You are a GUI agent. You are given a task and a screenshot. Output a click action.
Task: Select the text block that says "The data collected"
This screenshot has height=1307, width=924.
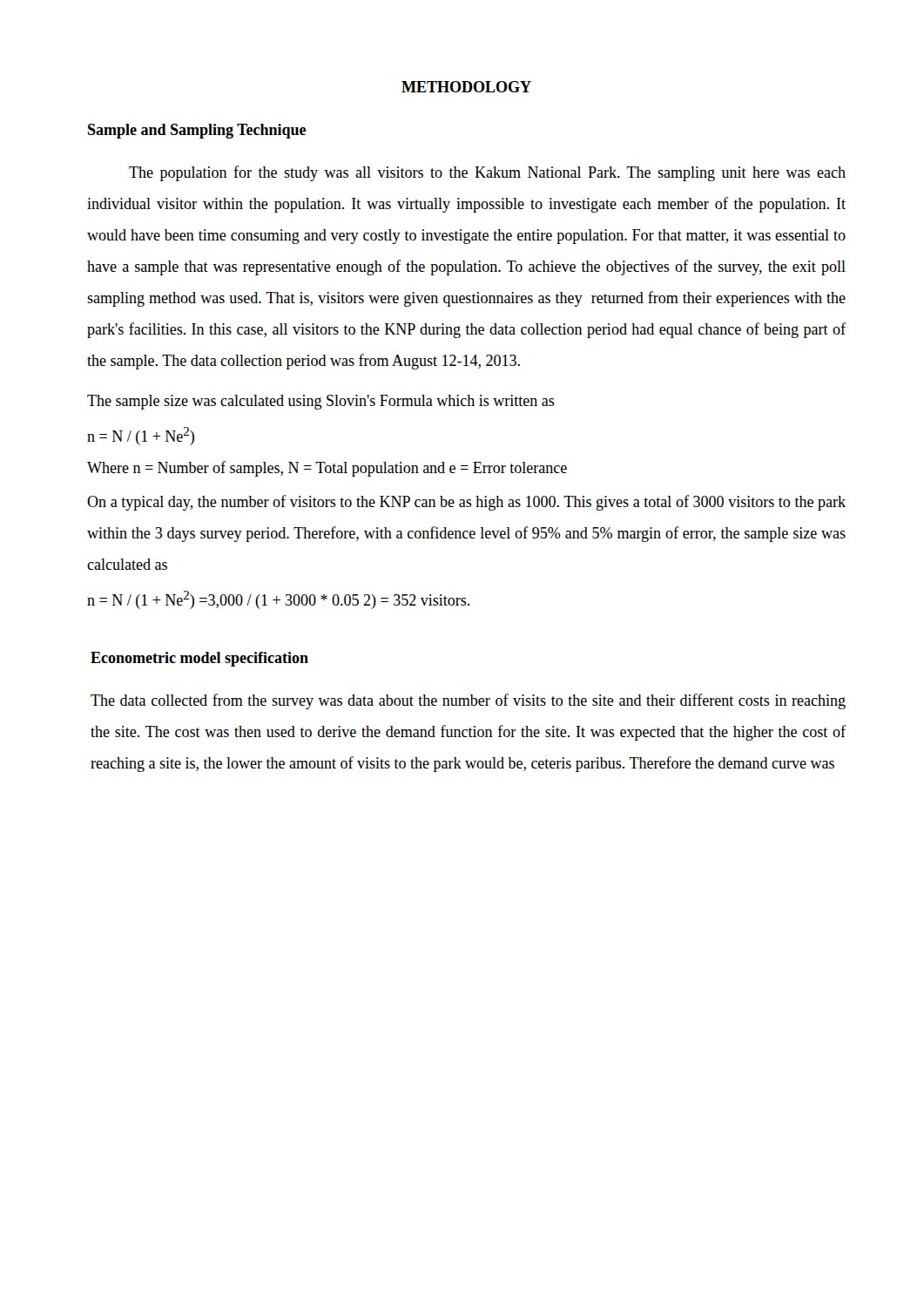coord(468,732)
